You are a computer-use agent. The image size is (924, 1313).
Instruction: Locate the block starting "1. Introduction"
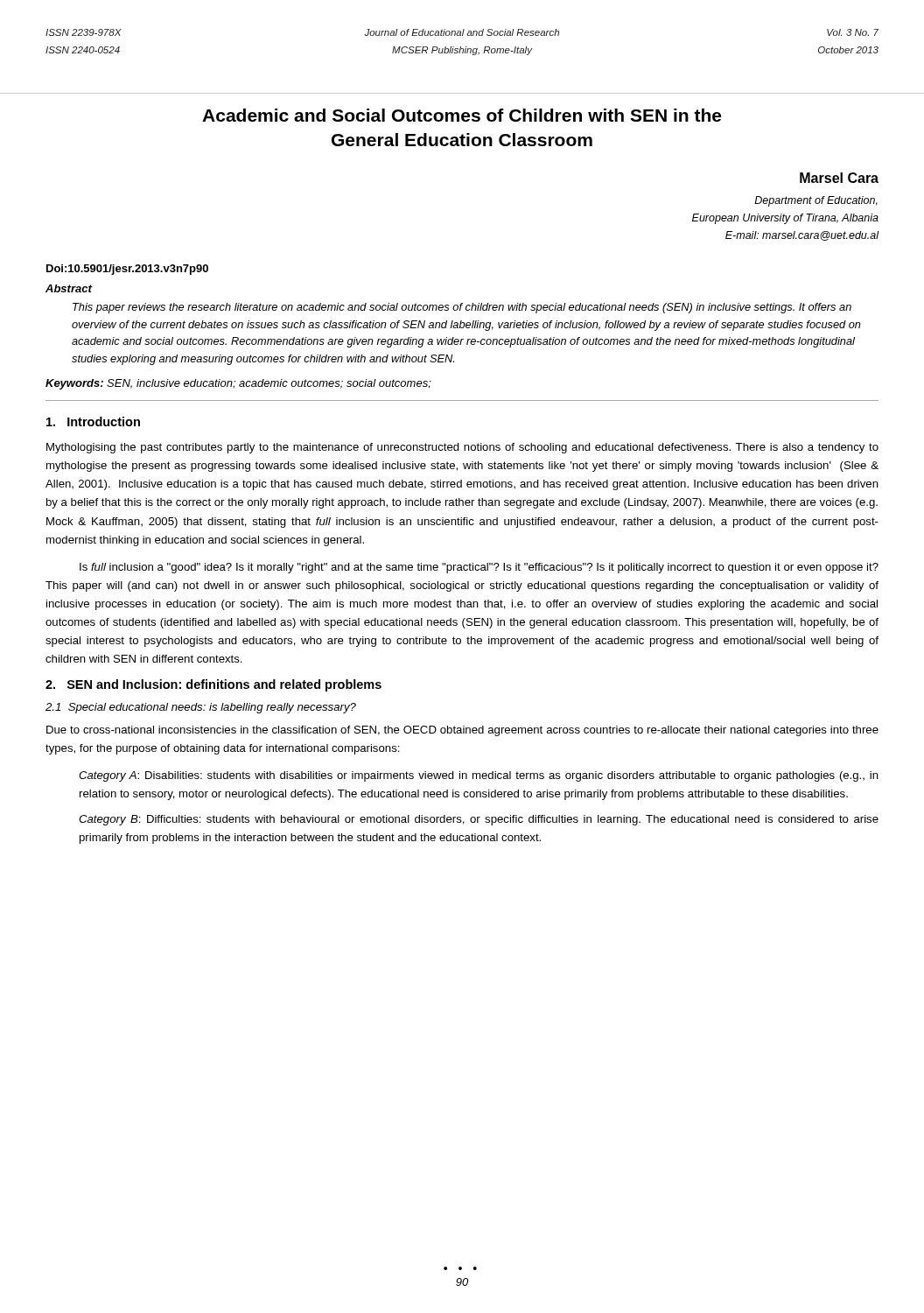click(93, 422)
